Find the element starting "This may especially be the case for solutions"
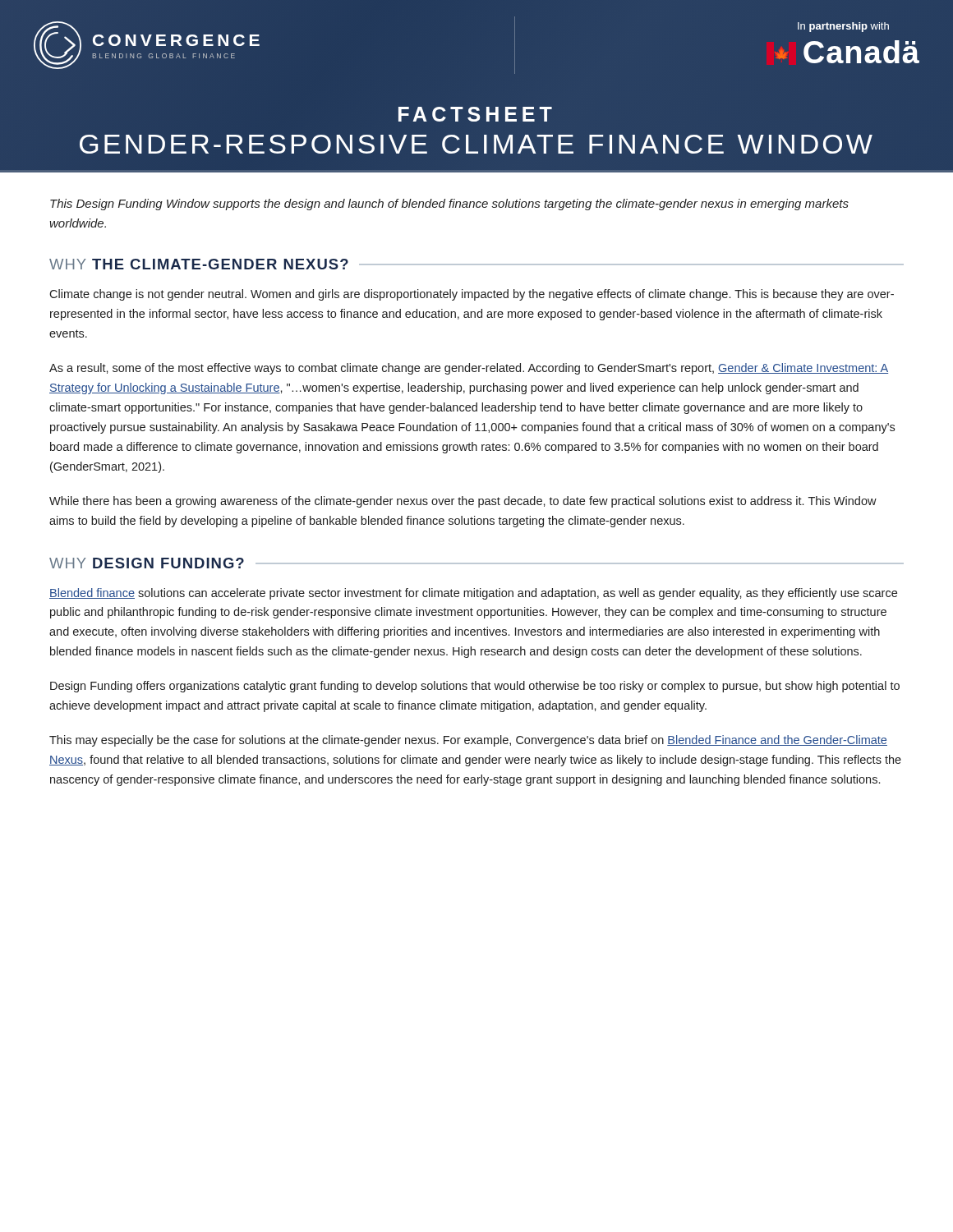The image size is (953, 1232). tap(475, 760)
